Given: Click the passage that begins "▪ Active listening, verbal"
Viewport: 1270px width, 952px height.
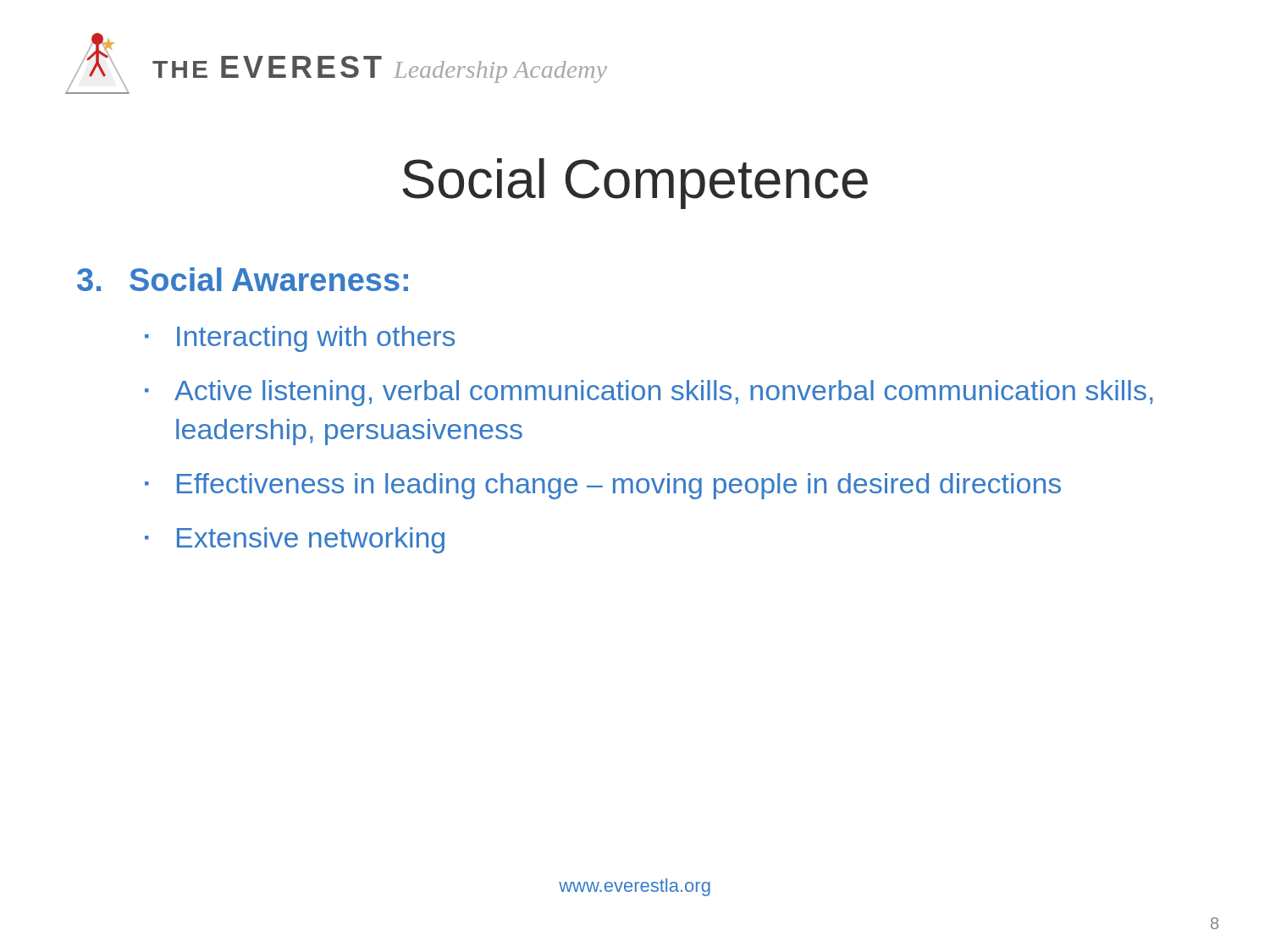Looking at the screenshot, I should [x=669, y=410].
